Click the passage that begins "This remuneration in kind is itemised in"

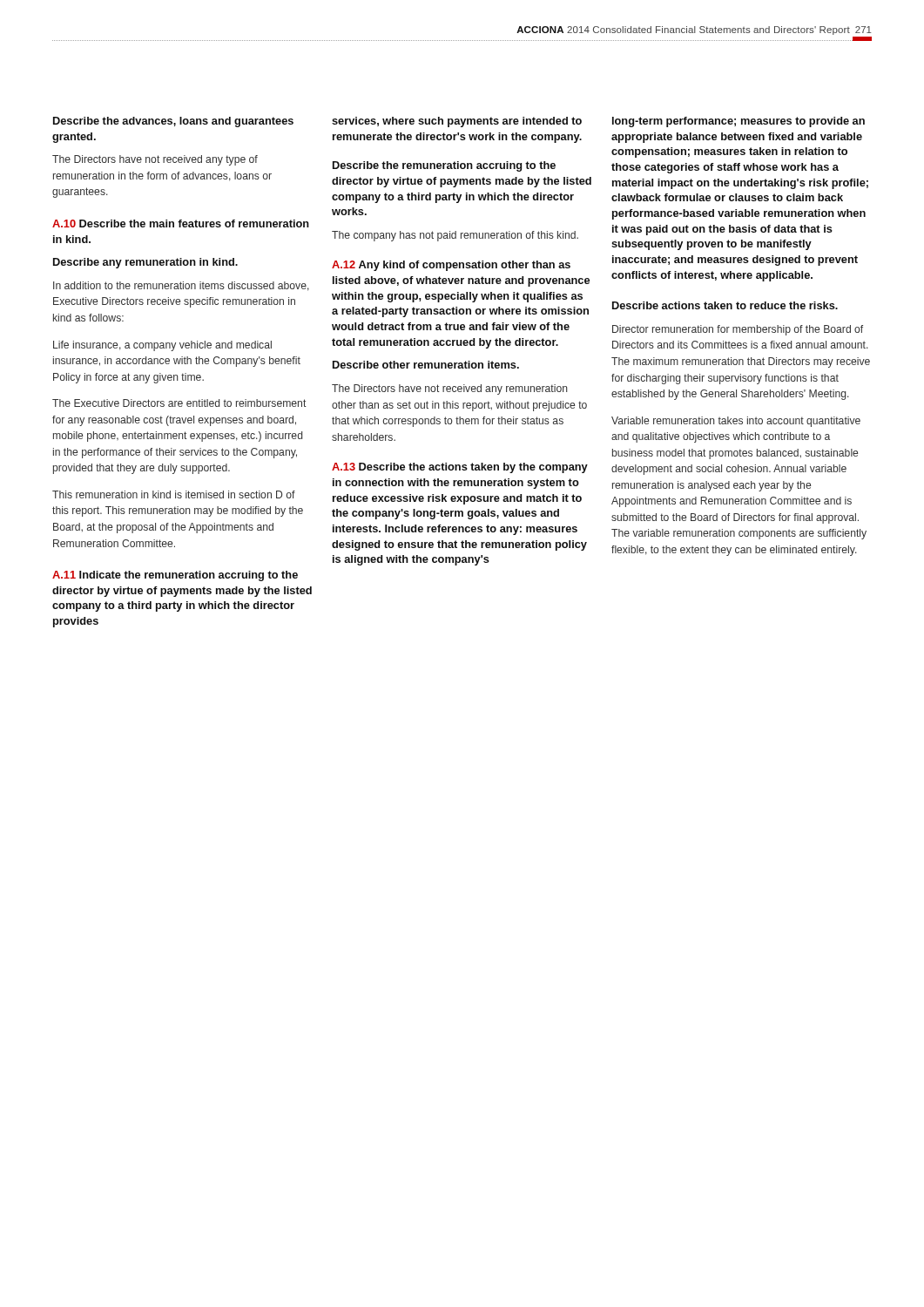pos(178,519)
